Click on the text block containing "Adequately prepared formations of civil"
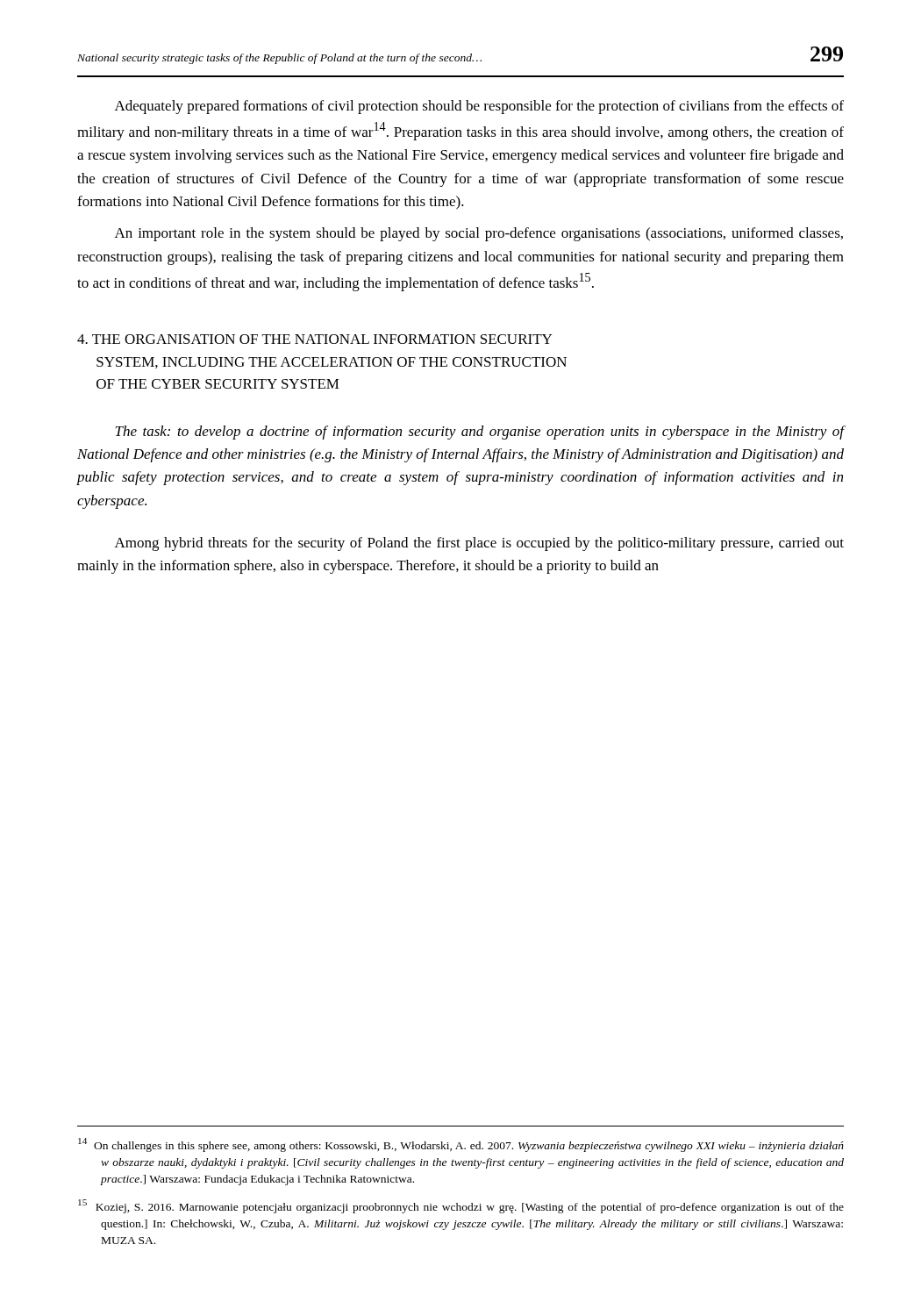The image size is (921, 1316). tap(460, 154)
